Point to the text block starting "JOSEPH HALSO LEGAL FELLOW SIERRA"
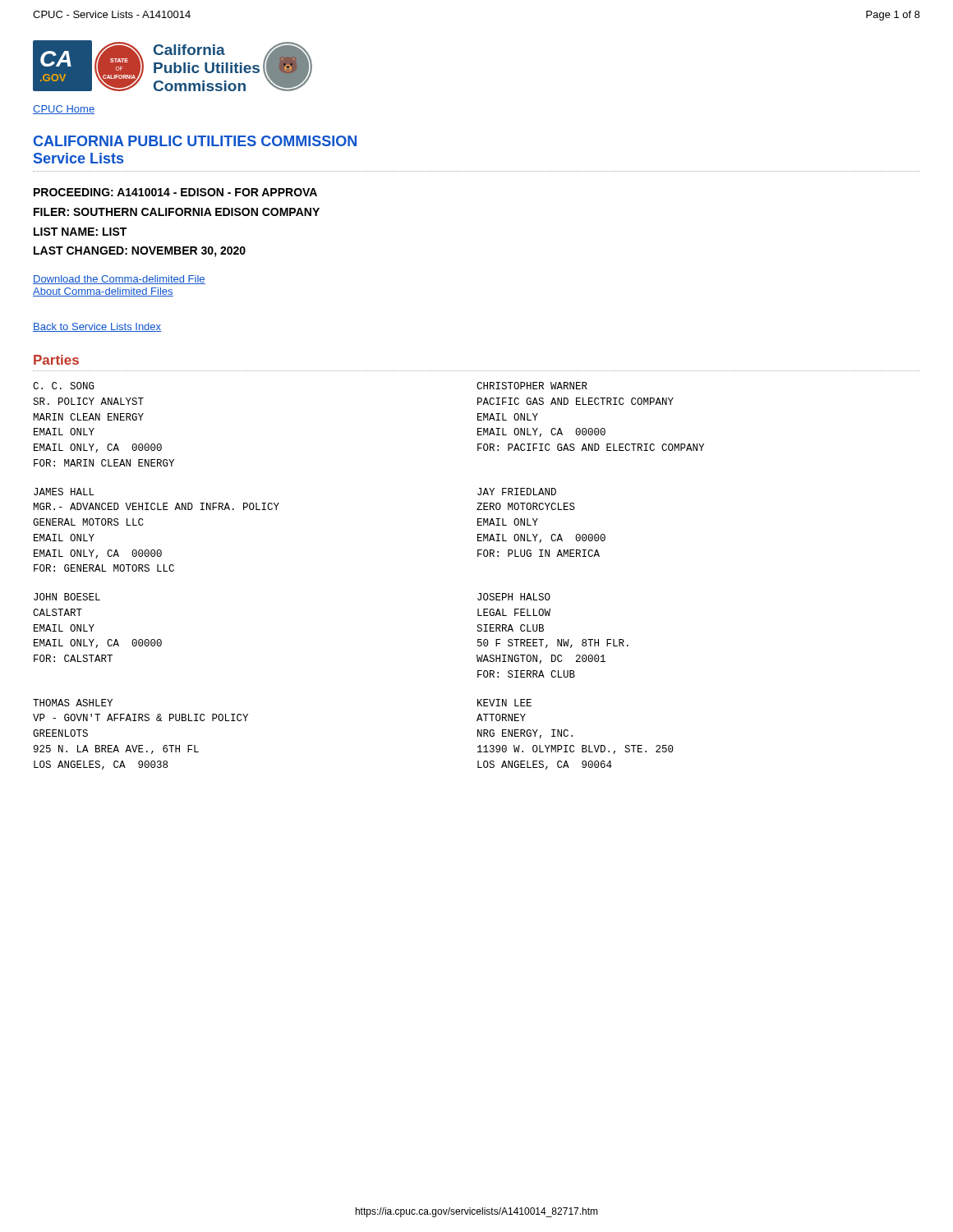The image size is (953, 1232). pyautogui.click(x=554, y=637)
